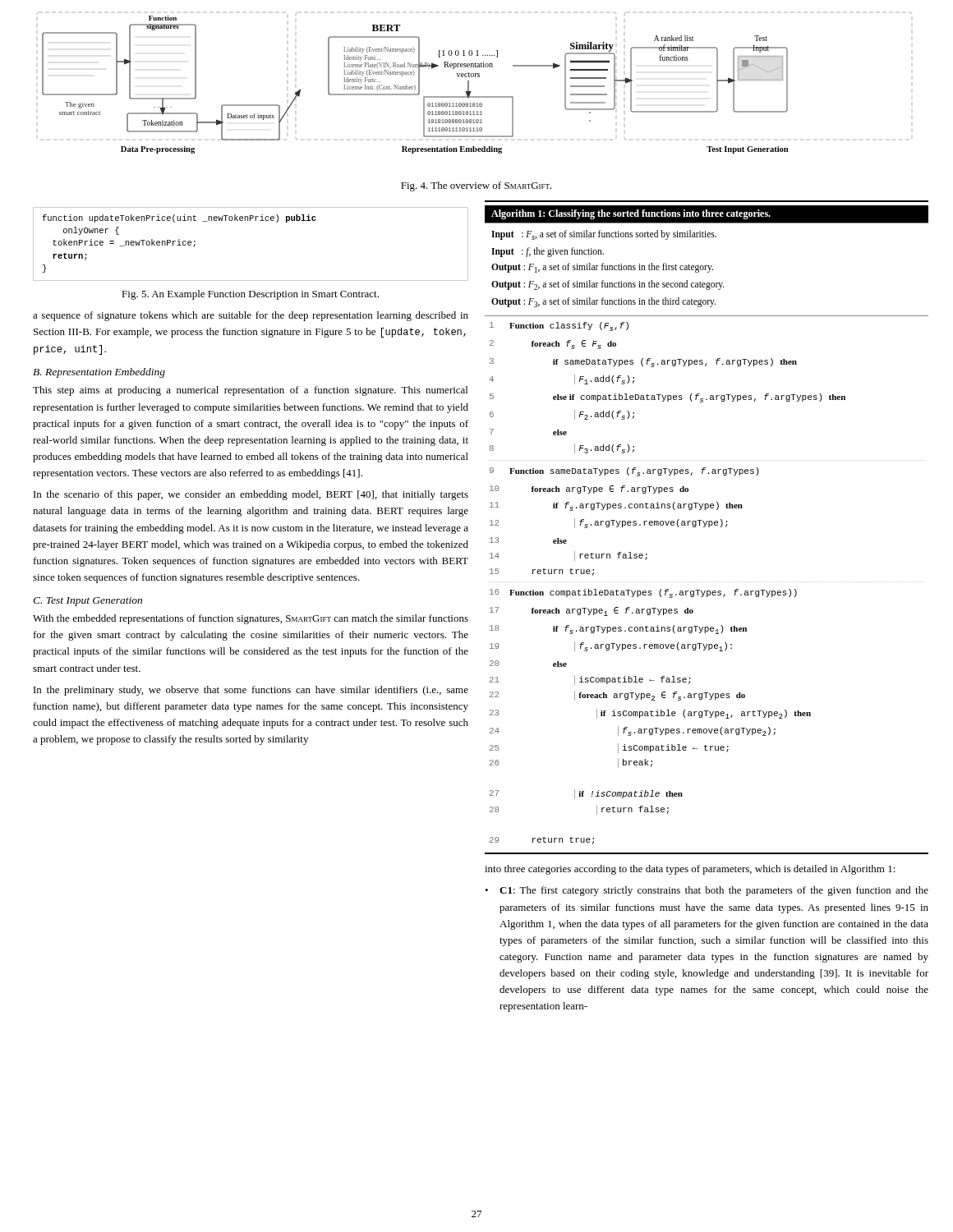The height and width of the screenshot is (1232, 953).
Task: Point to the block beginning "into three categories according to the"
Action: click(690, 869)
